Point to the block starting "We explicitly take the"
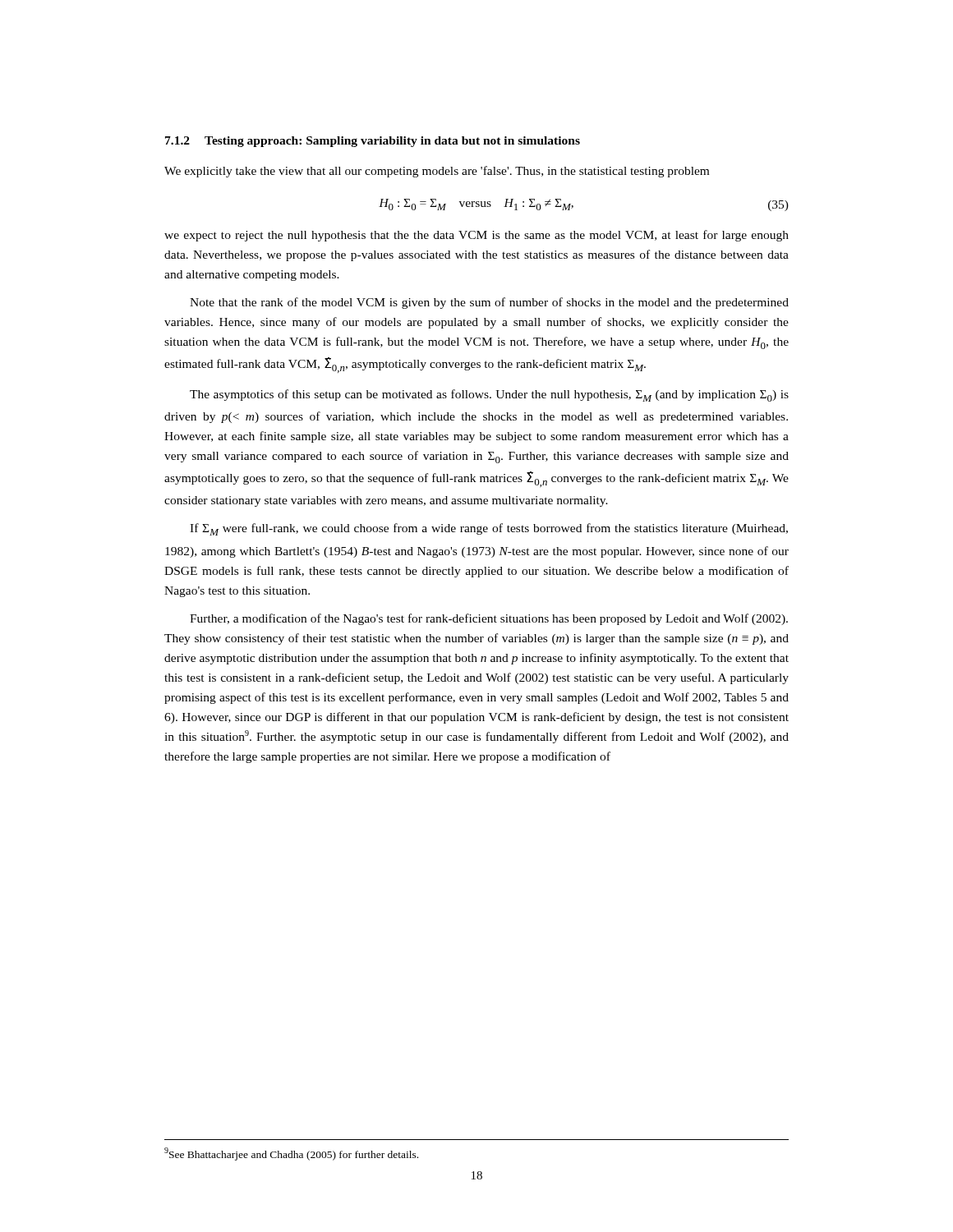 click(x=476, y=171)
